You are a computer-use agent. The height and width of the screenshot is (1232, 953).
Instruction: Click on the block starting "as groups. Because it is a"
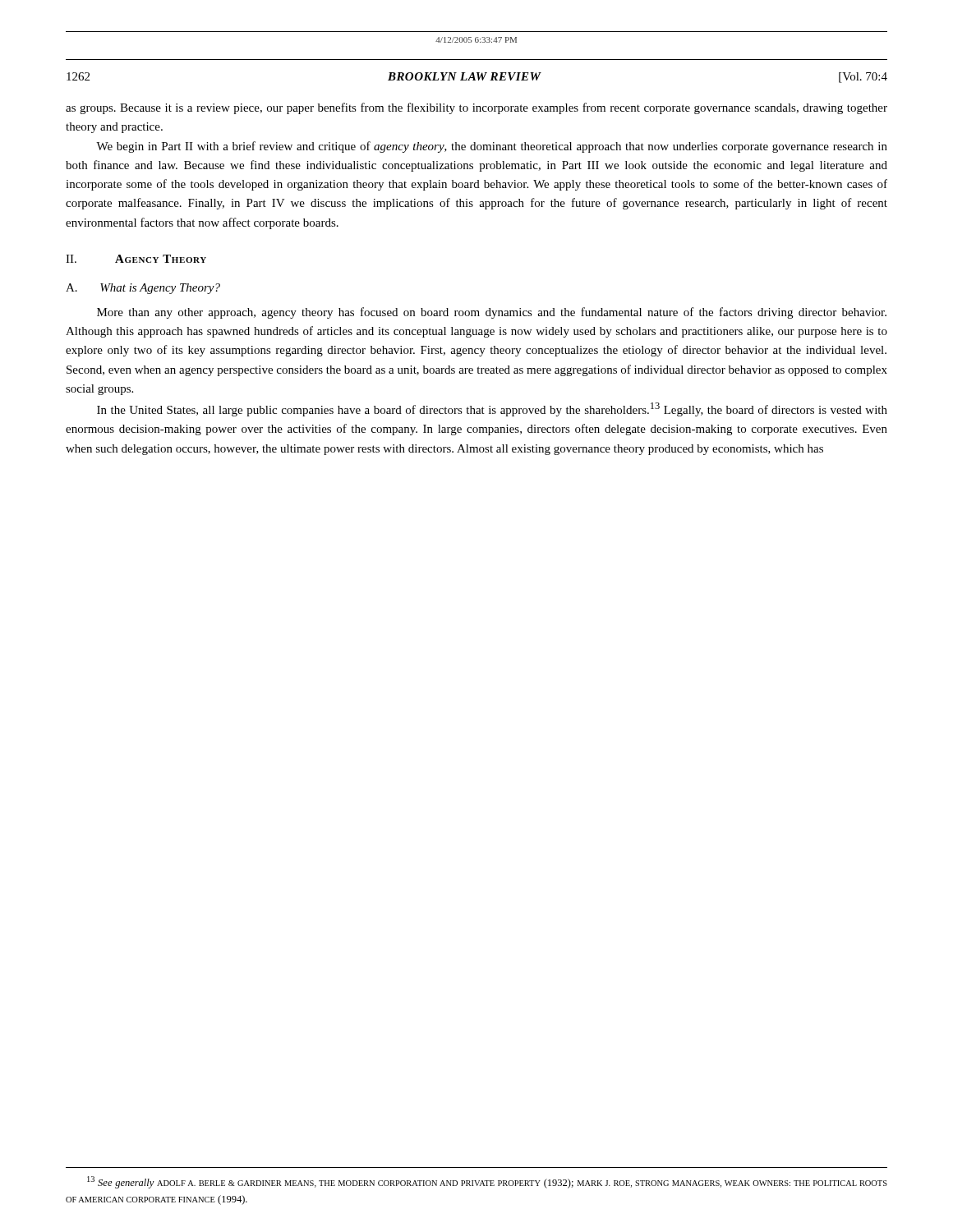tap(476, 118)
